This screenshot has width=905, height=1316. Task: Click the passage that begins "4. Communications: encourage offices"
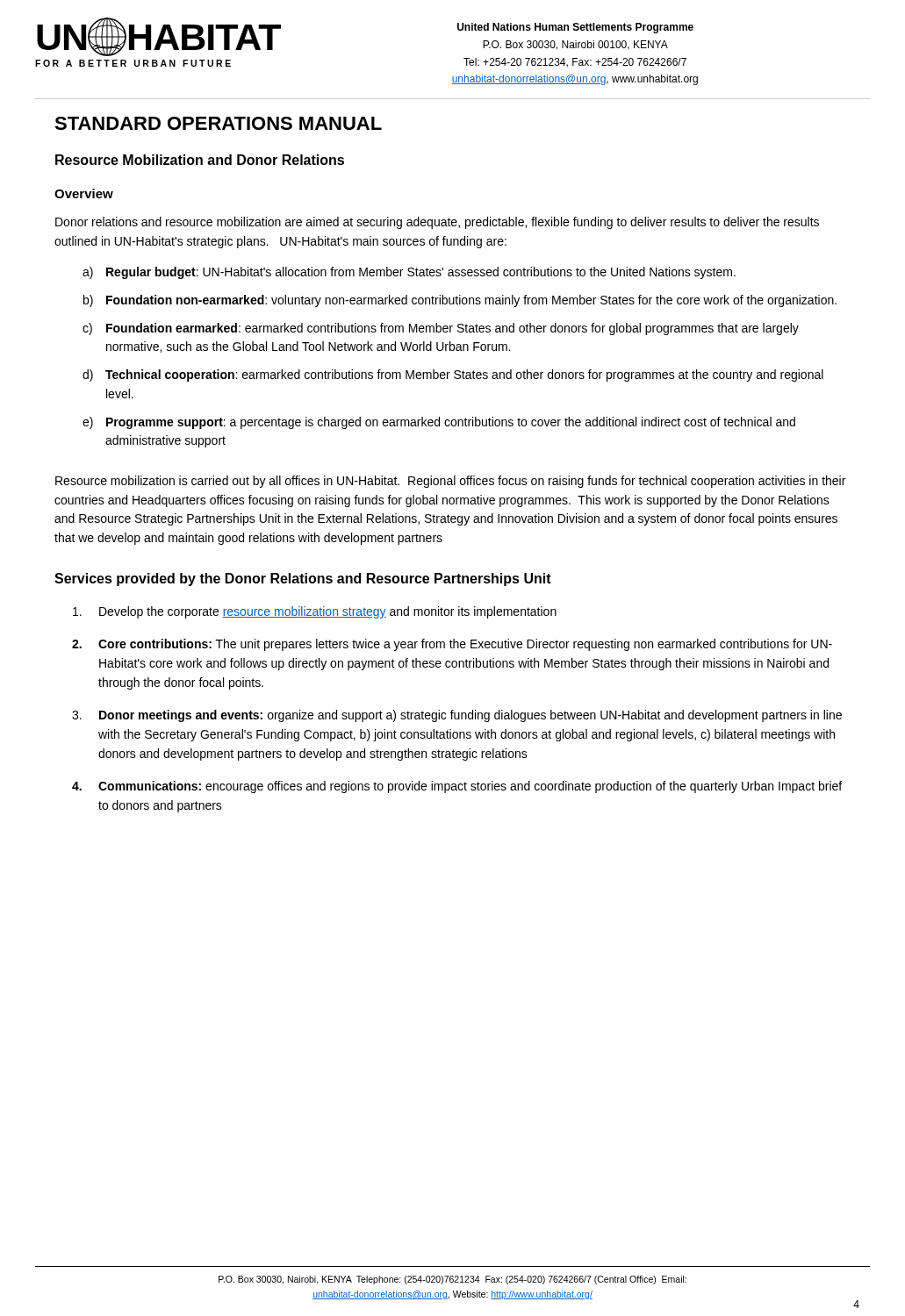461,797
